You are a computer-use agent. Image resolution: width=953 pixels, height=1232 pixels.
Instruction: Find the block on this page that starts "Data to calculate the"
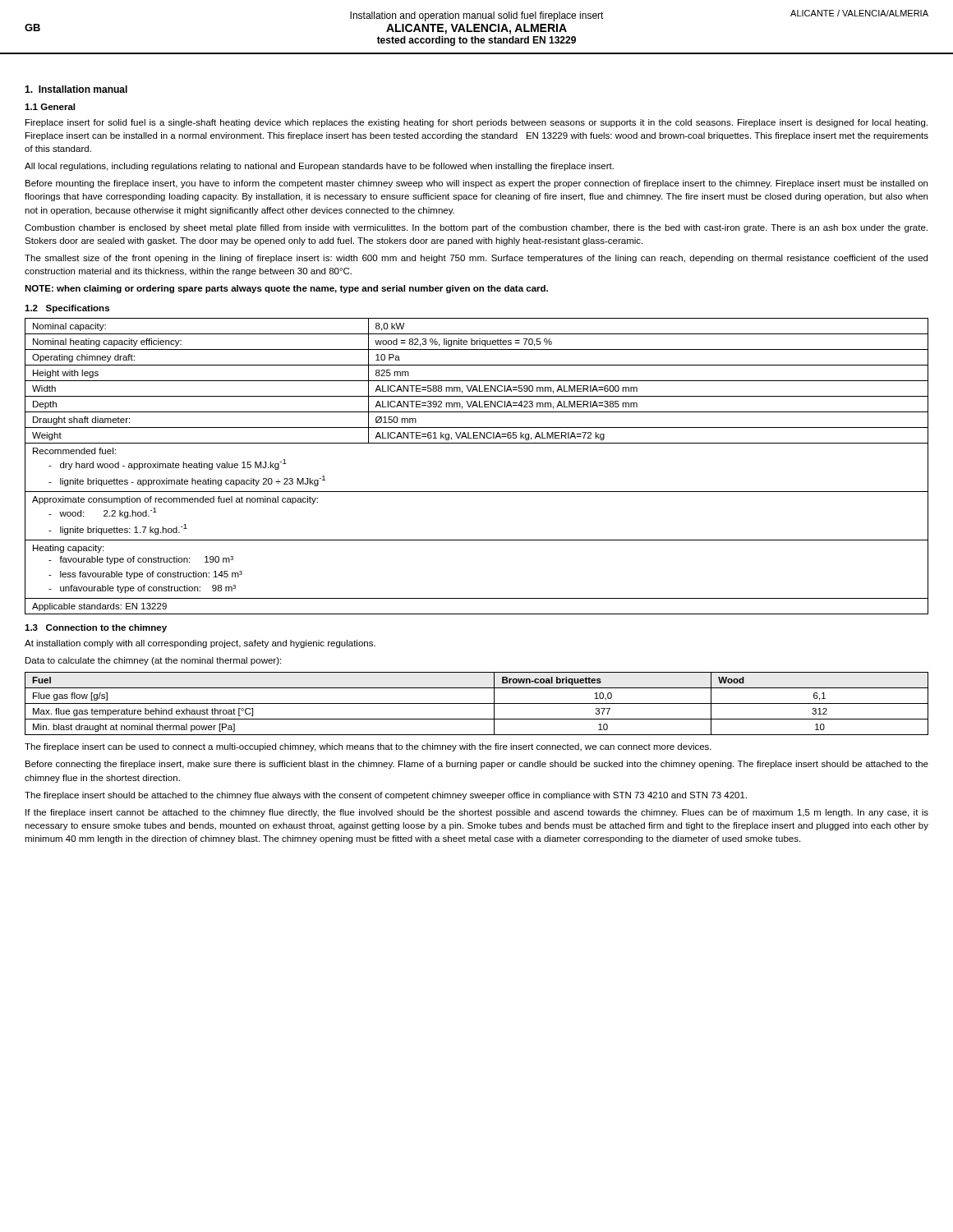pos(476,661)
